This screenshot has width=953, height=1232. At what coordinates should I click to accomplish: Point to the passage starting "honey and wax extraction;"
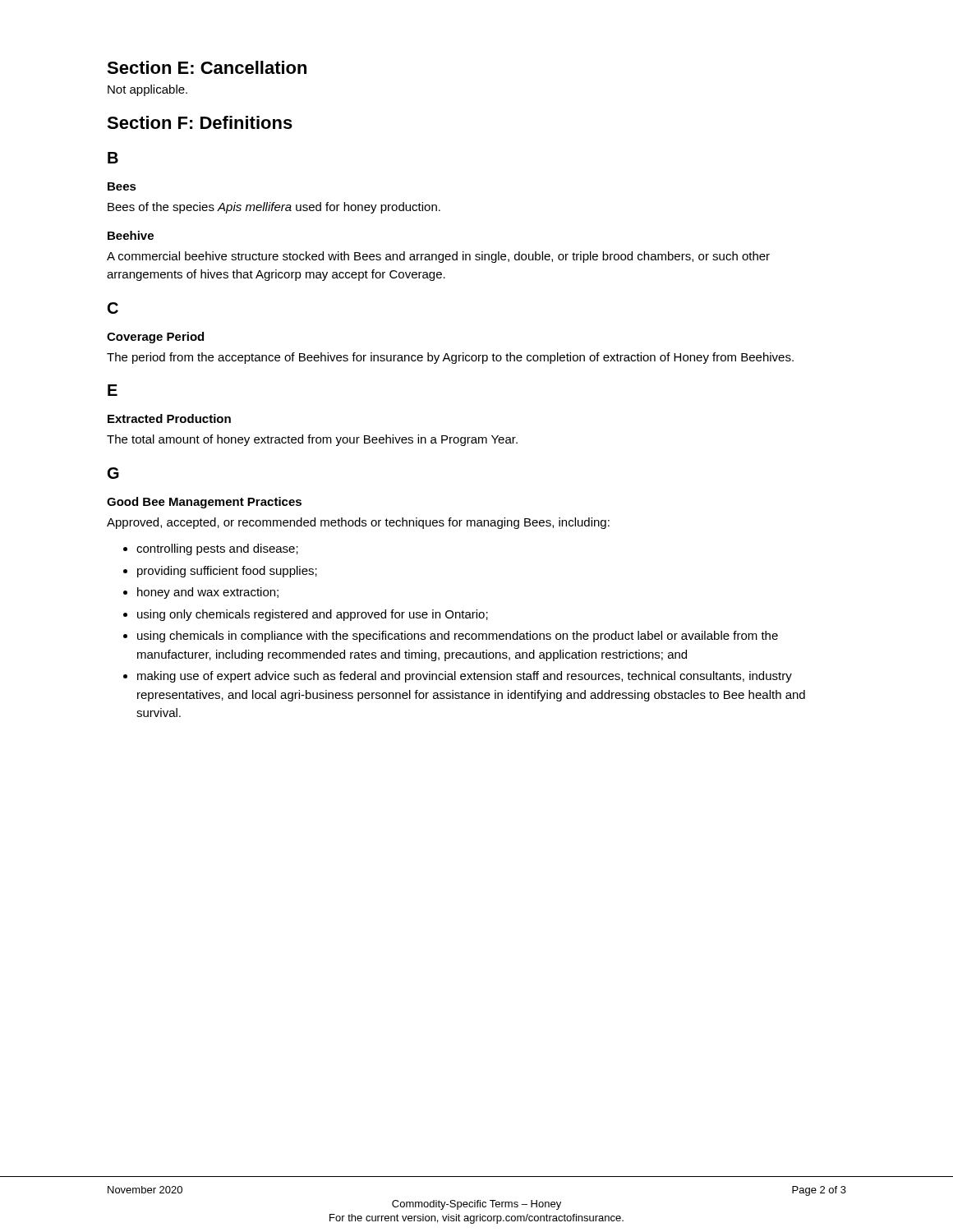(201, 593)
